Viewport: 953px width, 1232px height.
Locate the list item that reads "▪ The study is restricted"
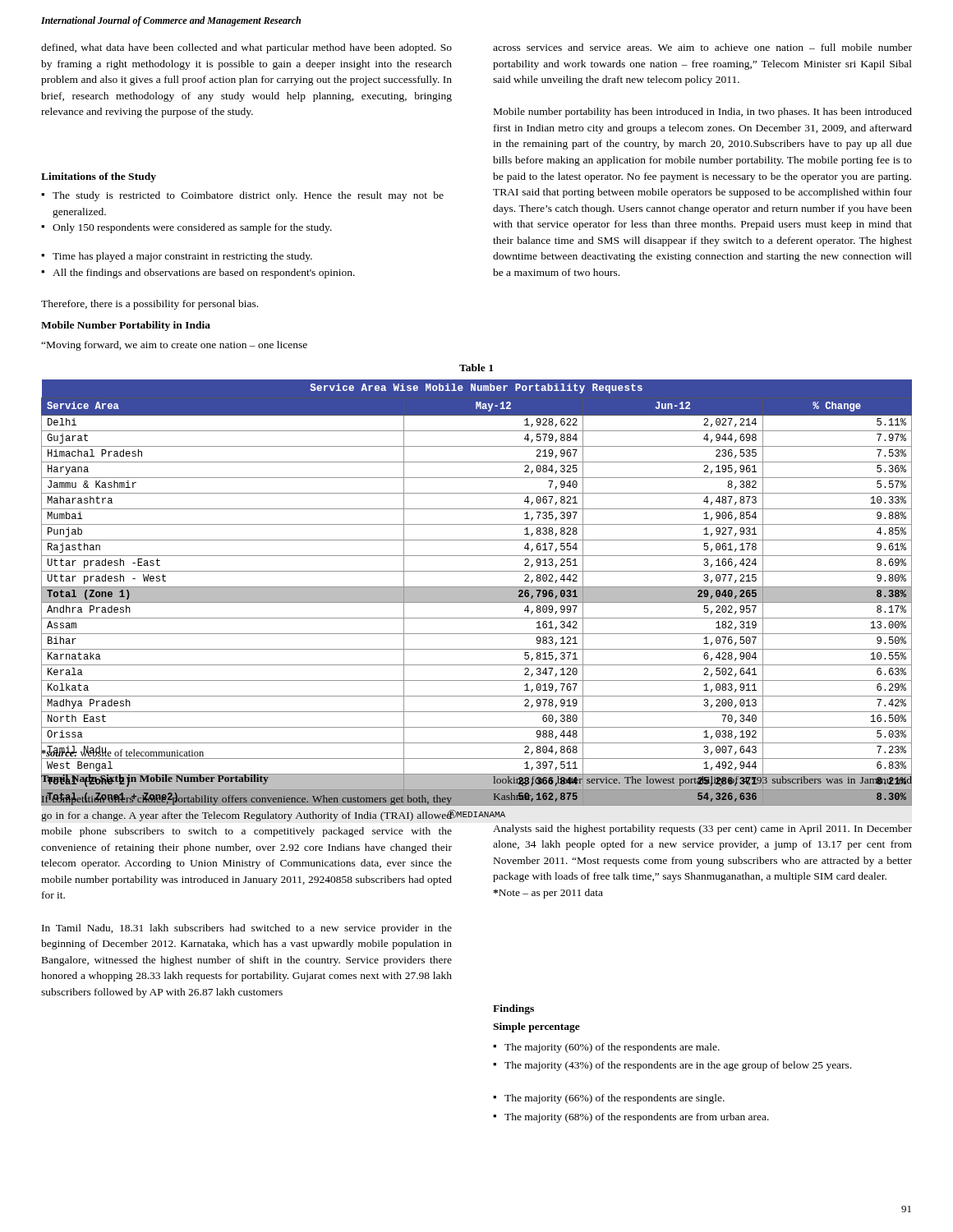(x=242, y=203)
